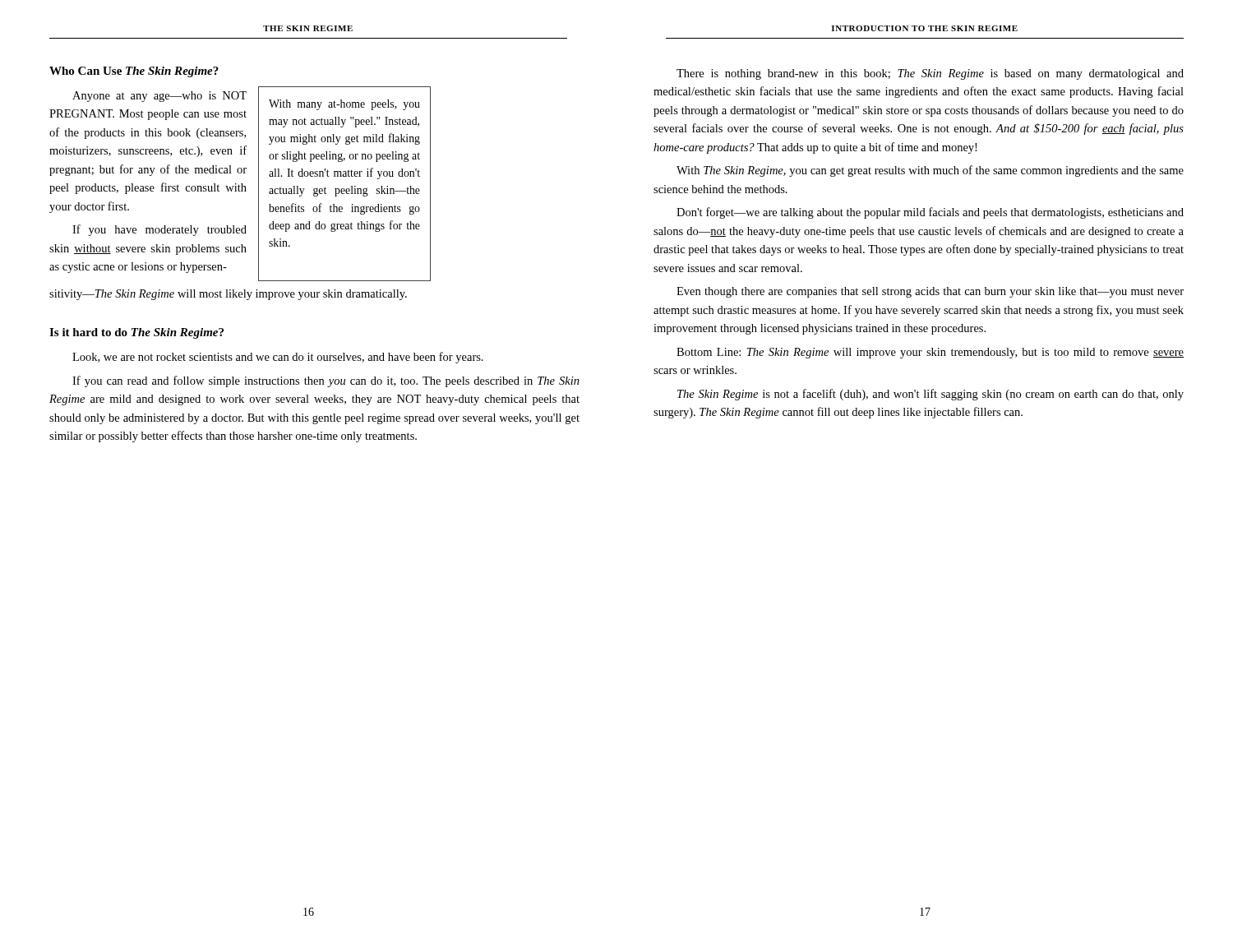
Task: Find the section header that says "Is it hard"
Action: point(137,332)
